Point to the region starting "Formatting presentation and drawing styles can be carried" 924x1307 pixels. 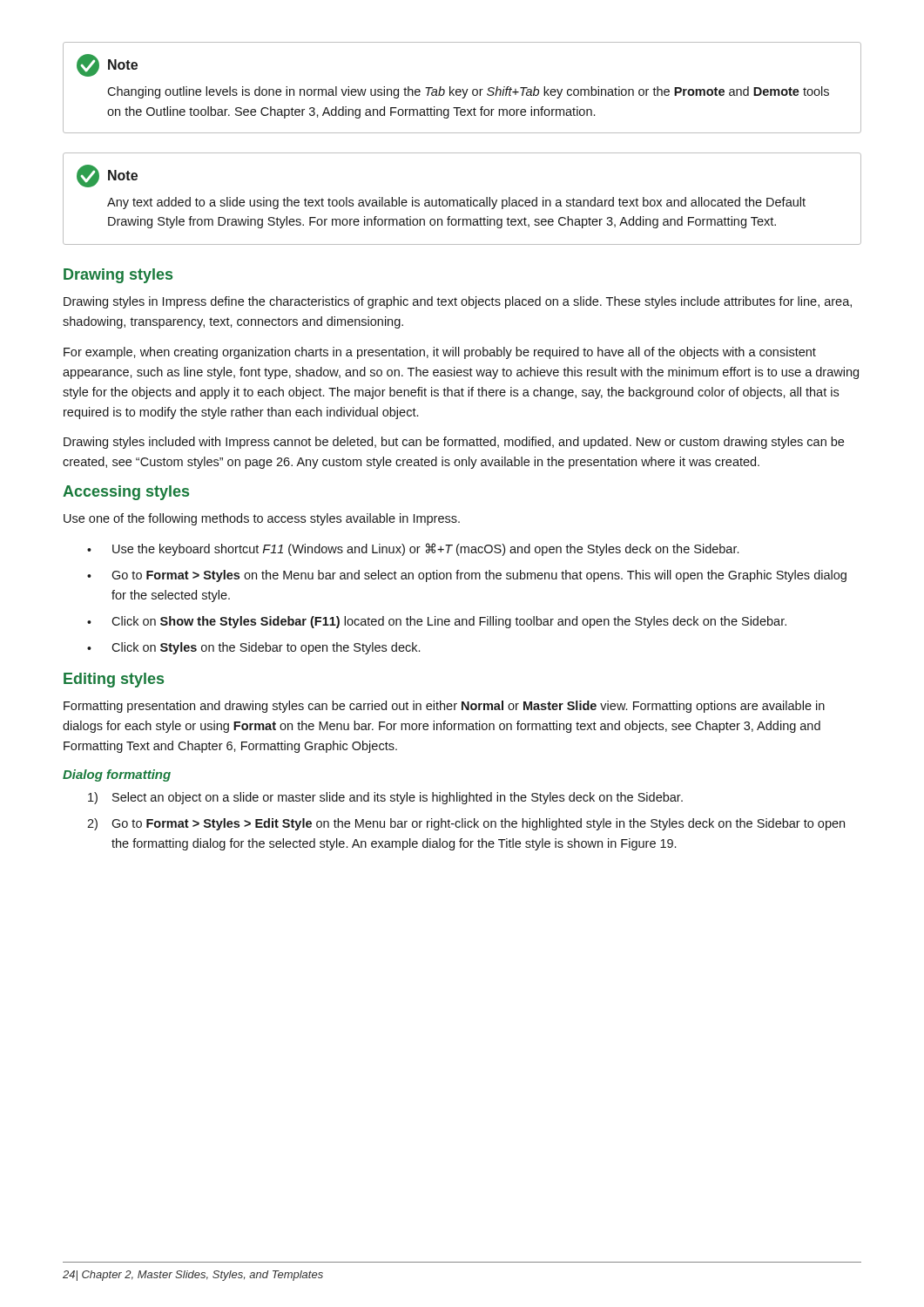(x=444, y=726)
